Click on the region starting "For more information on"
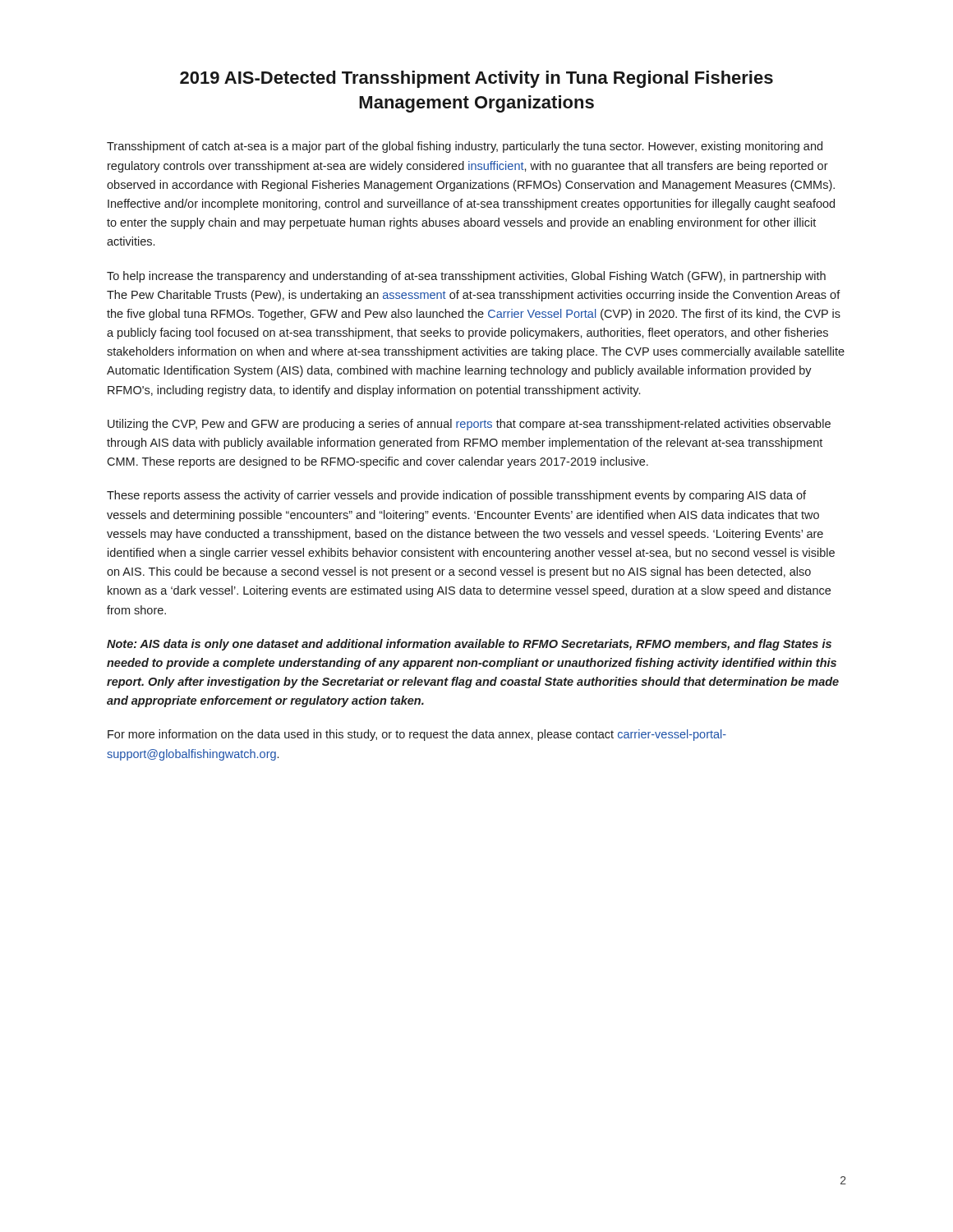Image resolution: width=953 pixels, height=1232 pixels. coord(417,744)
